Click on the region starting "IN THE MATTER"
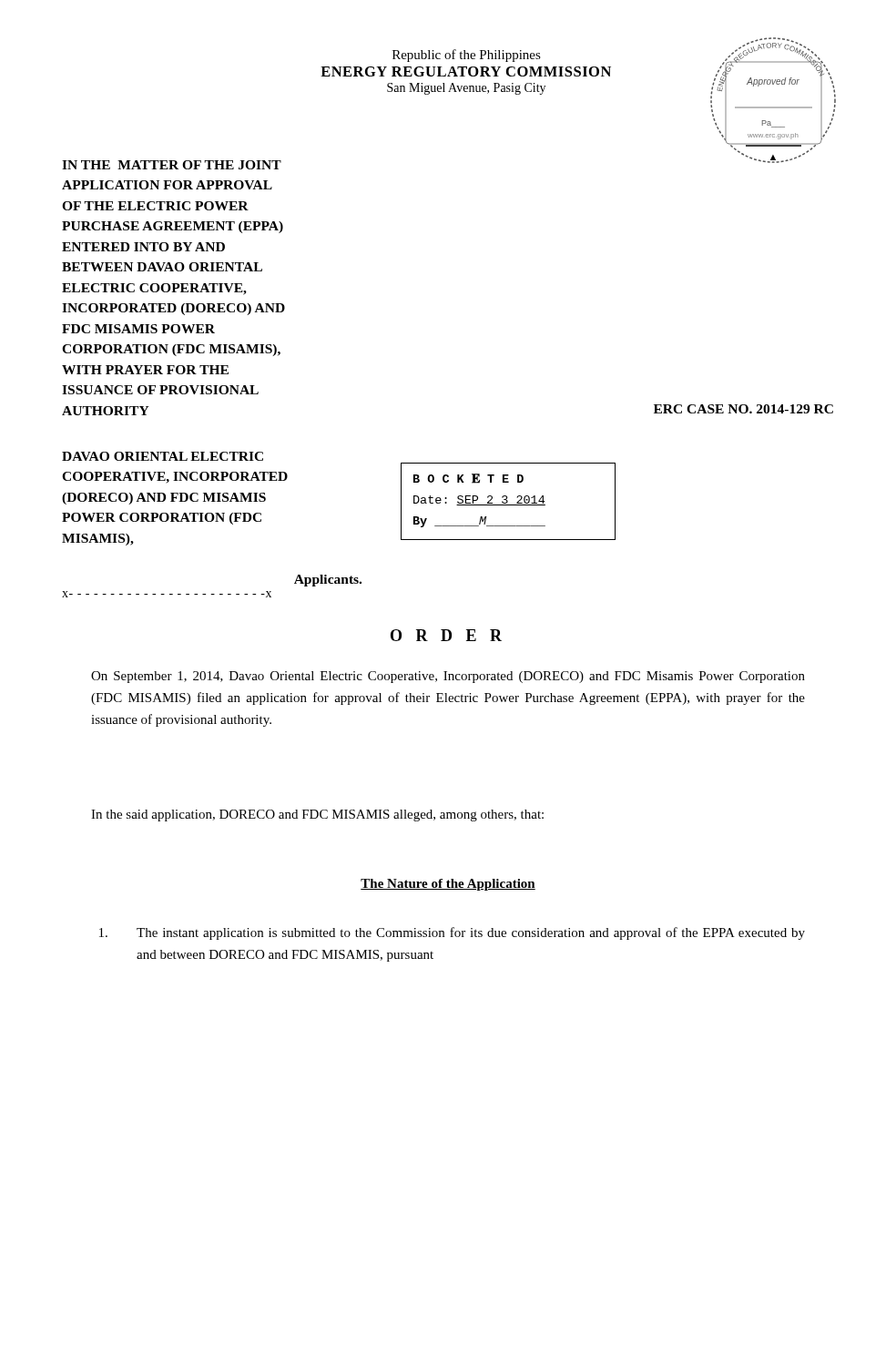Image resolution: width=896 pixels, height=1366 pixels. pyautogui.click(x=174, y=287)
